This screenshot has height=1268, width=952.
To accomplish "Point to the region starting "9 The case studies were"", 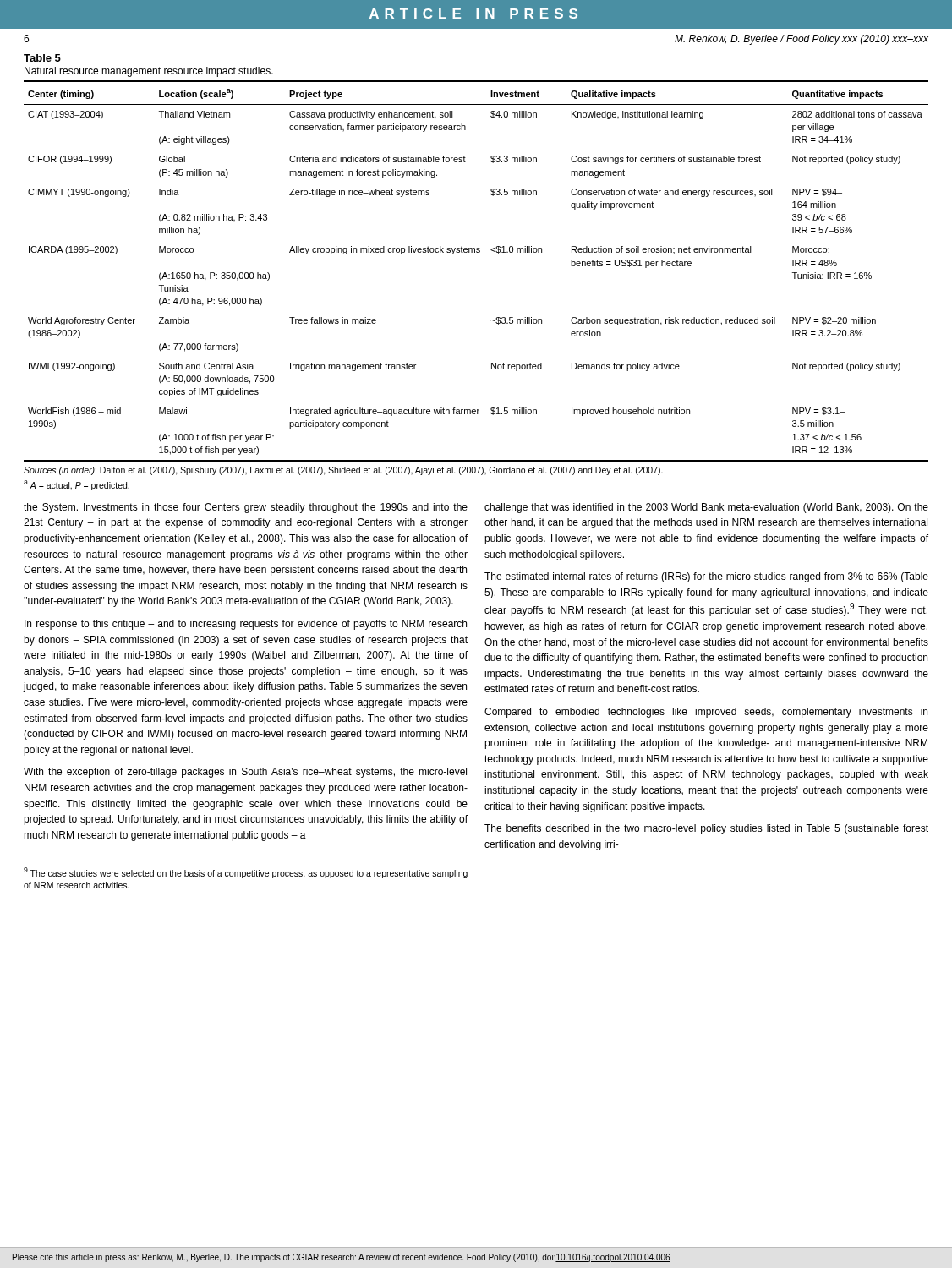I will click(x=246, y=878).
